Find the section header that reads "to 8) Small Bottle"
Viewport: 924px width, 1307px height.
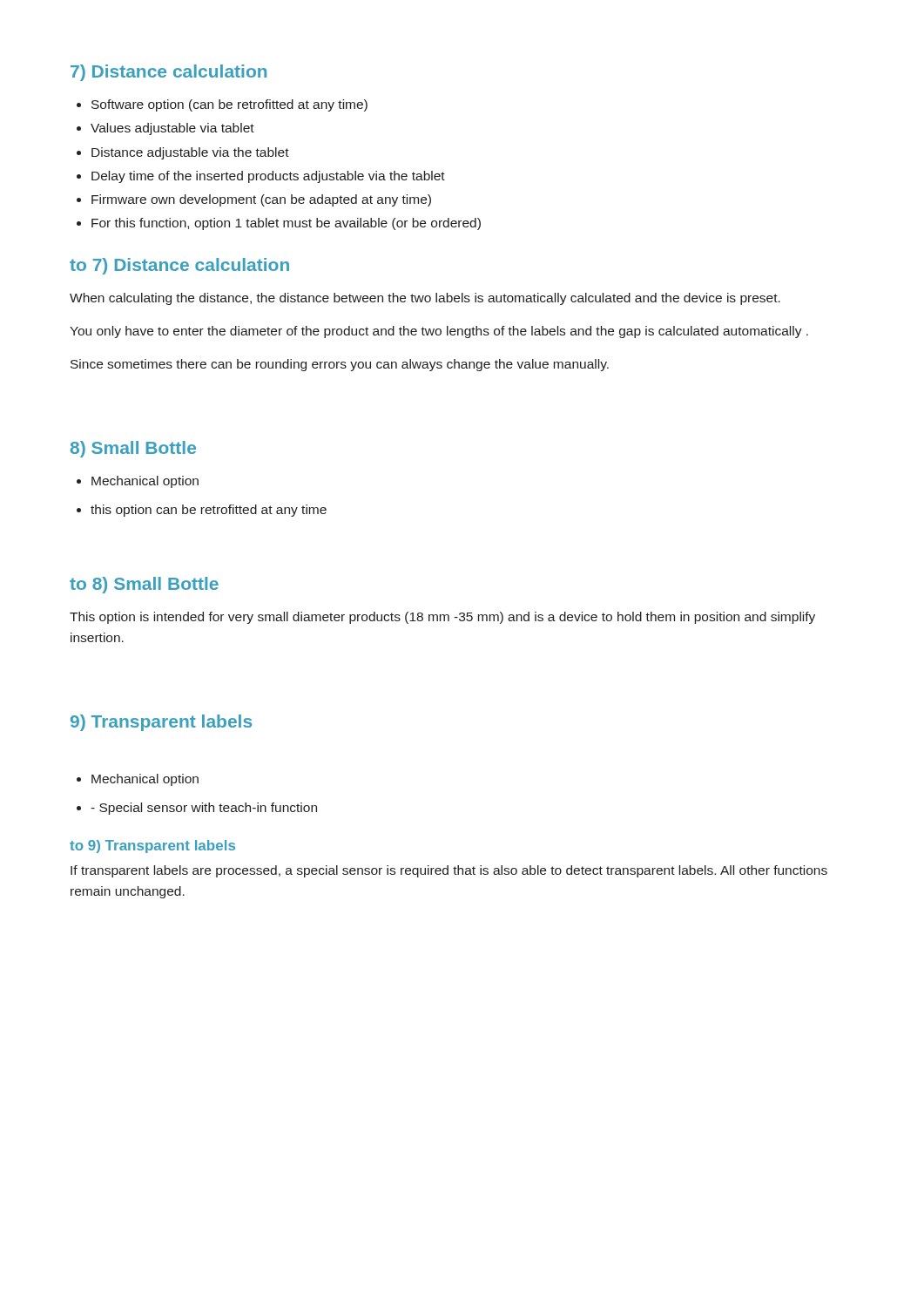pyautogui.click(x=144, y=583)
